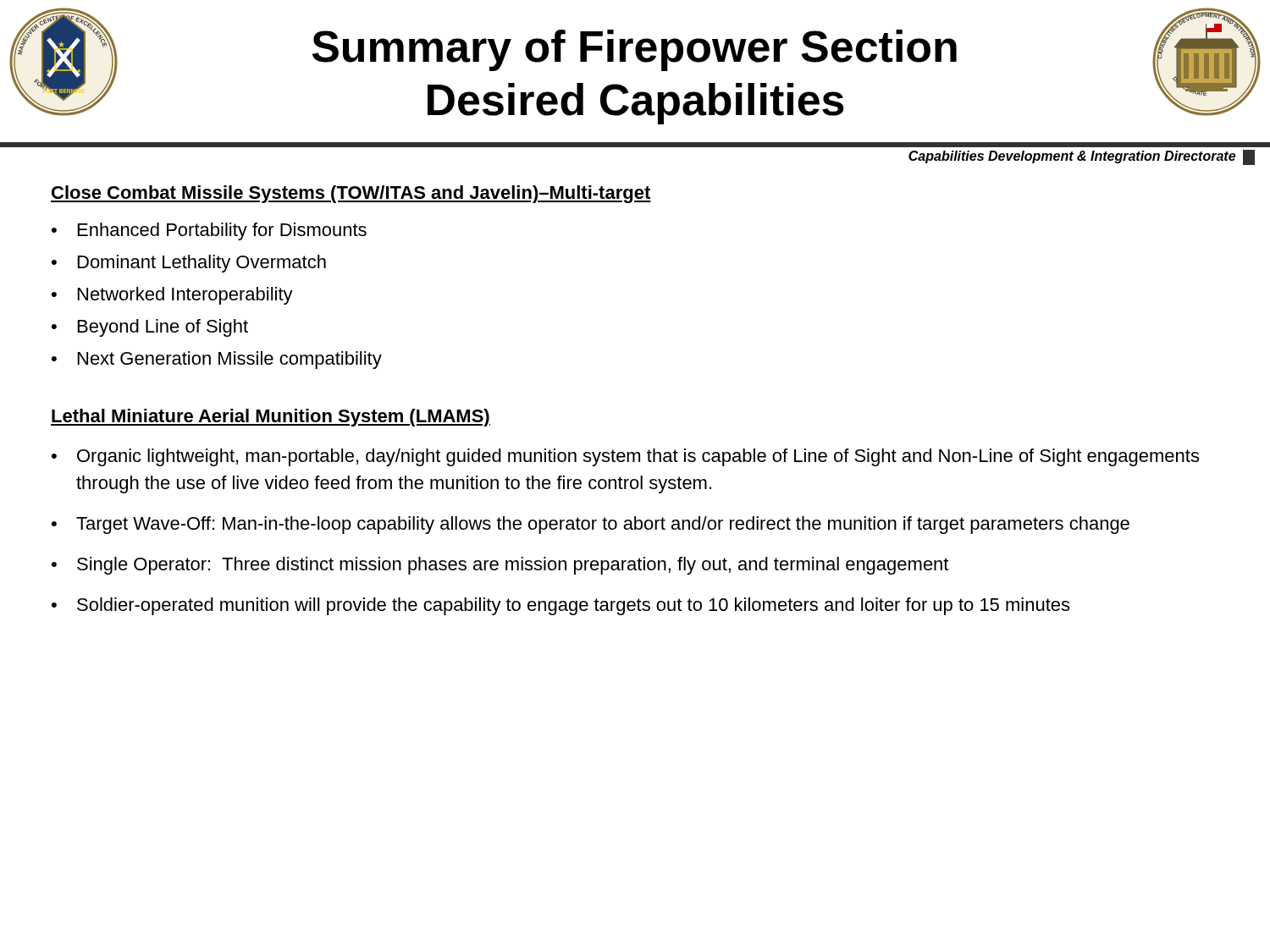Locate the list item that says "Beyond Line of Sight"

coord(162,326)
